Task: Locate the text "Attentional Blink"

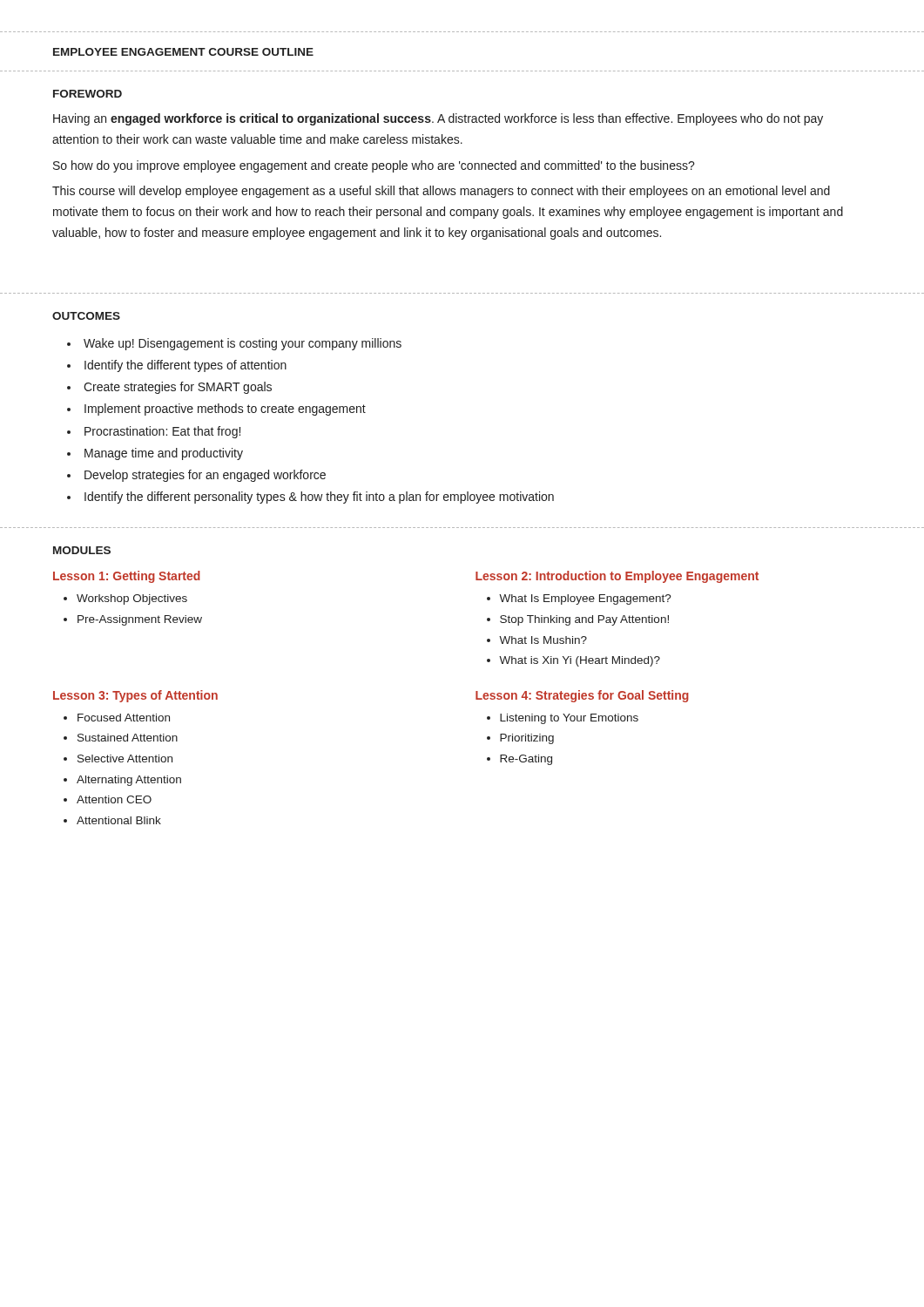Action: click(x=119, y=820)
